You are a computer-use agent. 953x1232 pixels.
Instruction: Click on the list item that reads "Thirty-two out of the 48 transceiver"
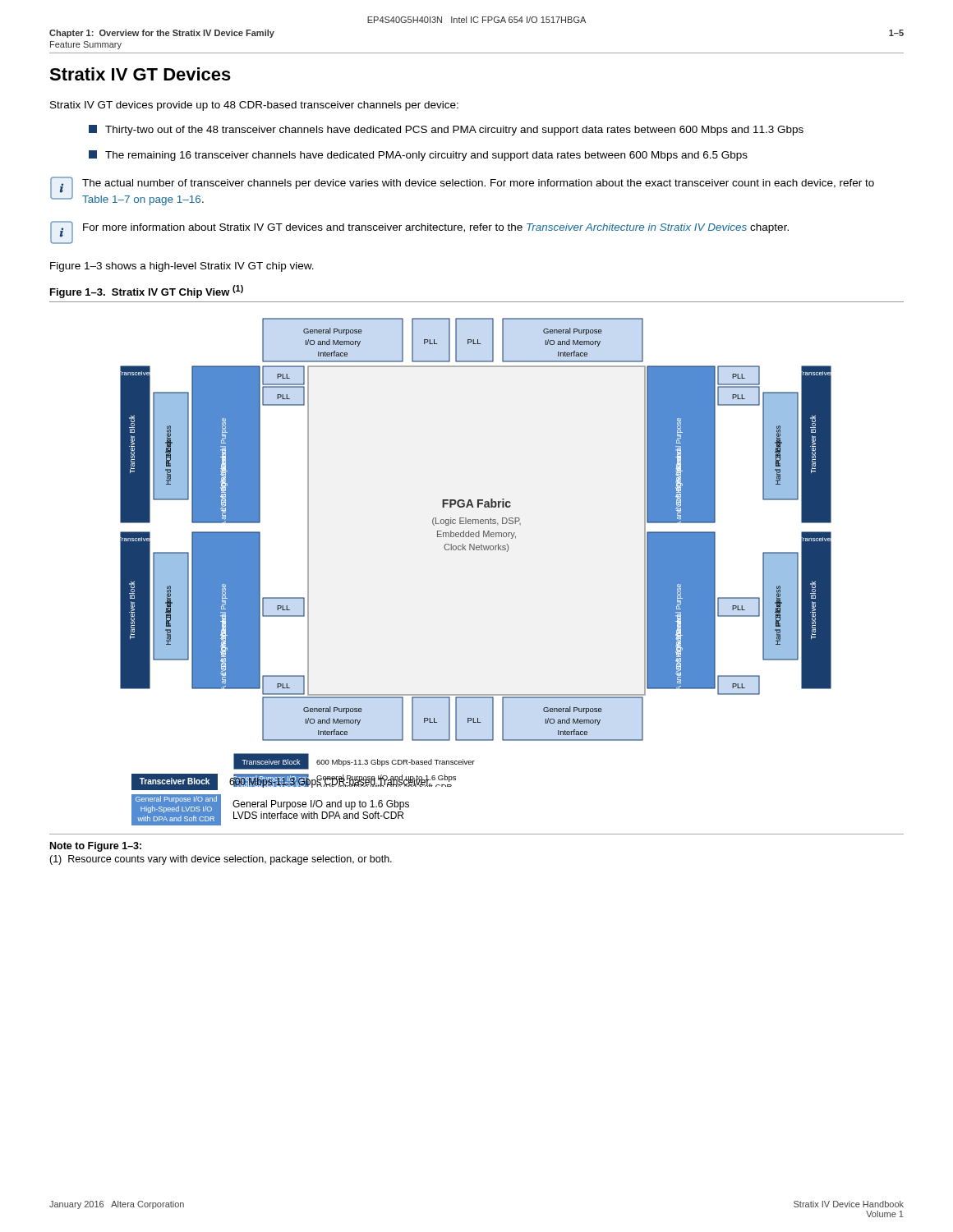pyautogui.click(x=446, y=130)
